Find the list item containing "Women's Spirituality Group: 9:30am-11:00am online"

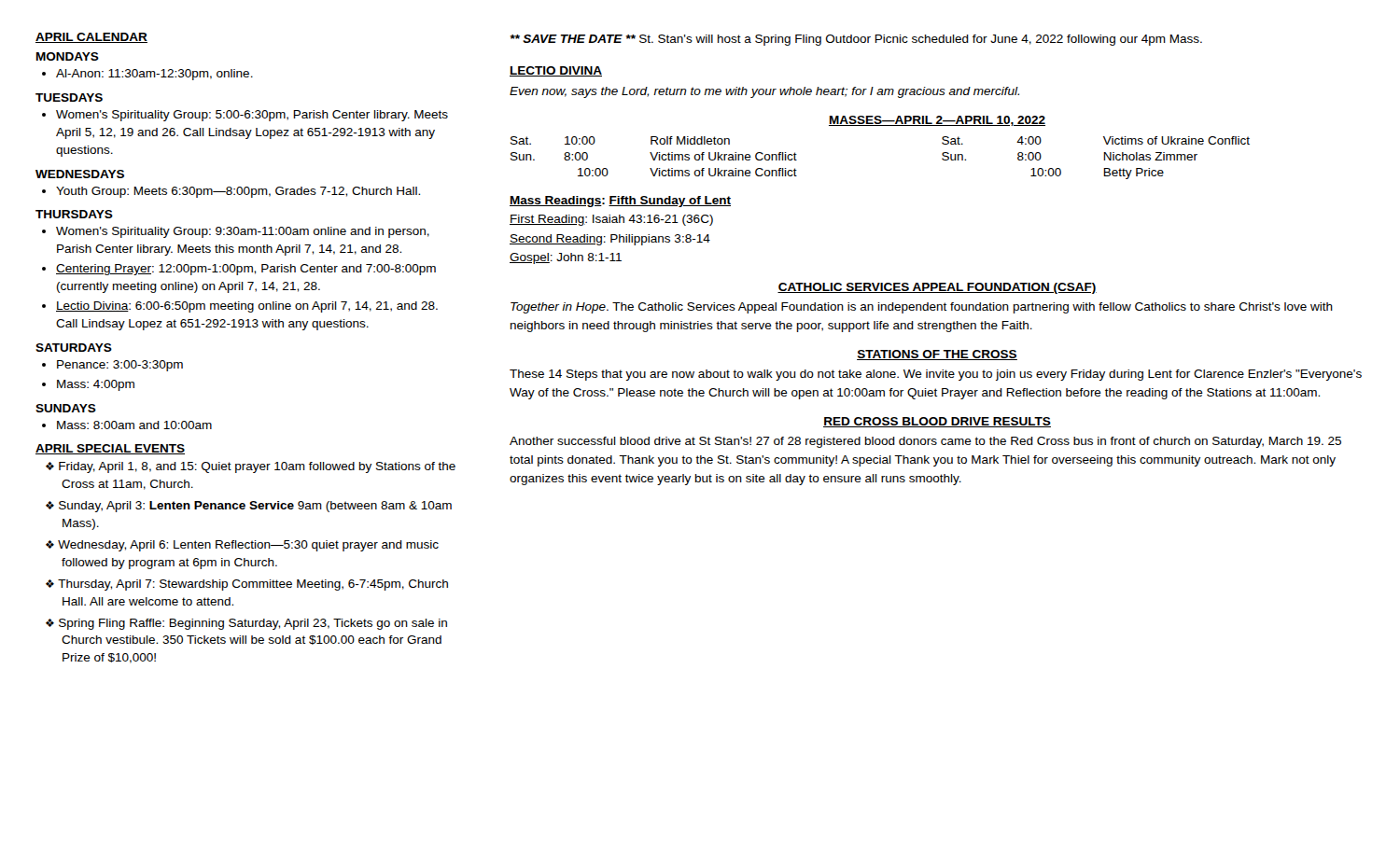point(243,240)
